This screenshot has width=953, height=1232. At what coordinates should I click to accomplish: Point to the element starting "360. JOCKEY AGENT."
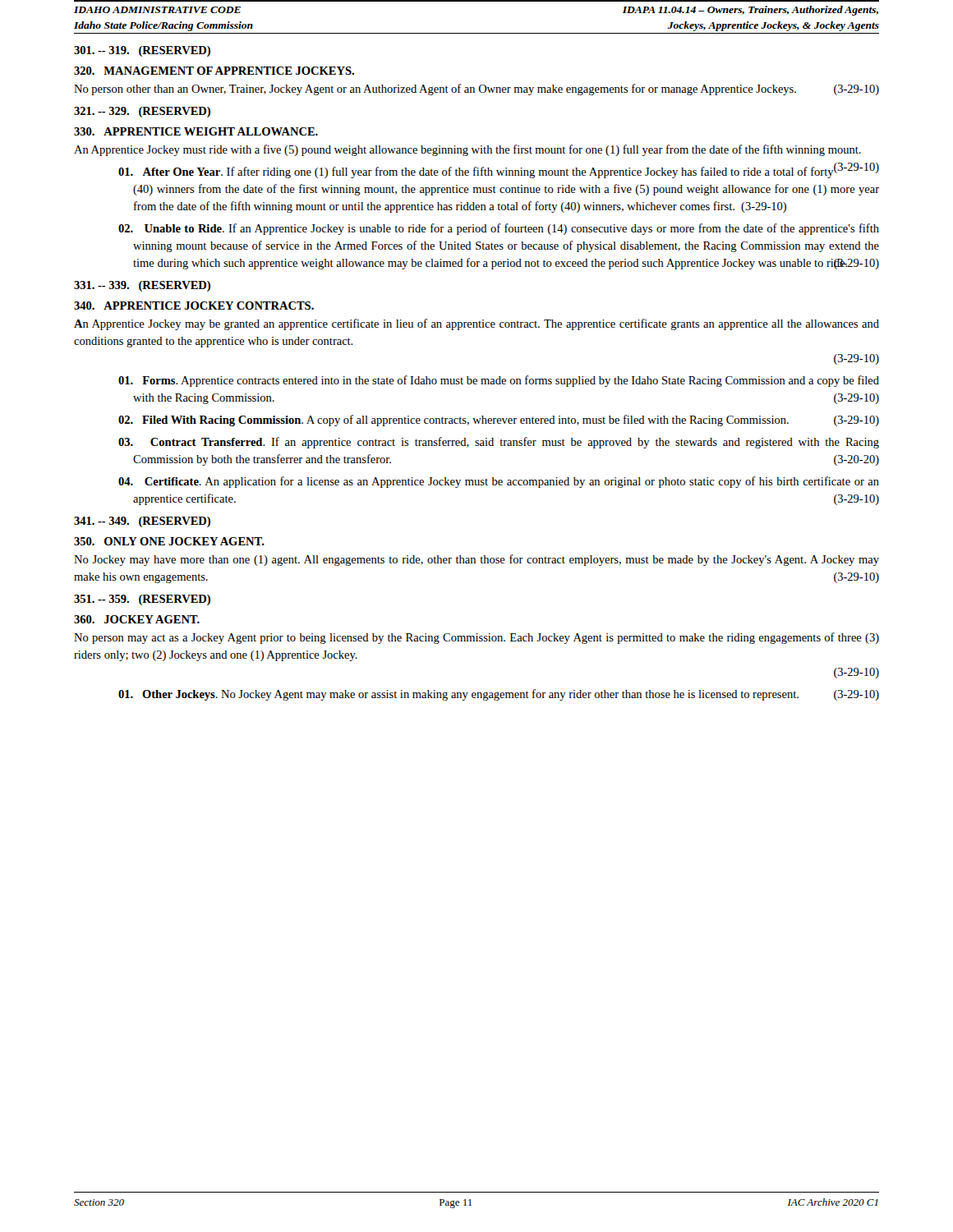(x=137, y=620)
